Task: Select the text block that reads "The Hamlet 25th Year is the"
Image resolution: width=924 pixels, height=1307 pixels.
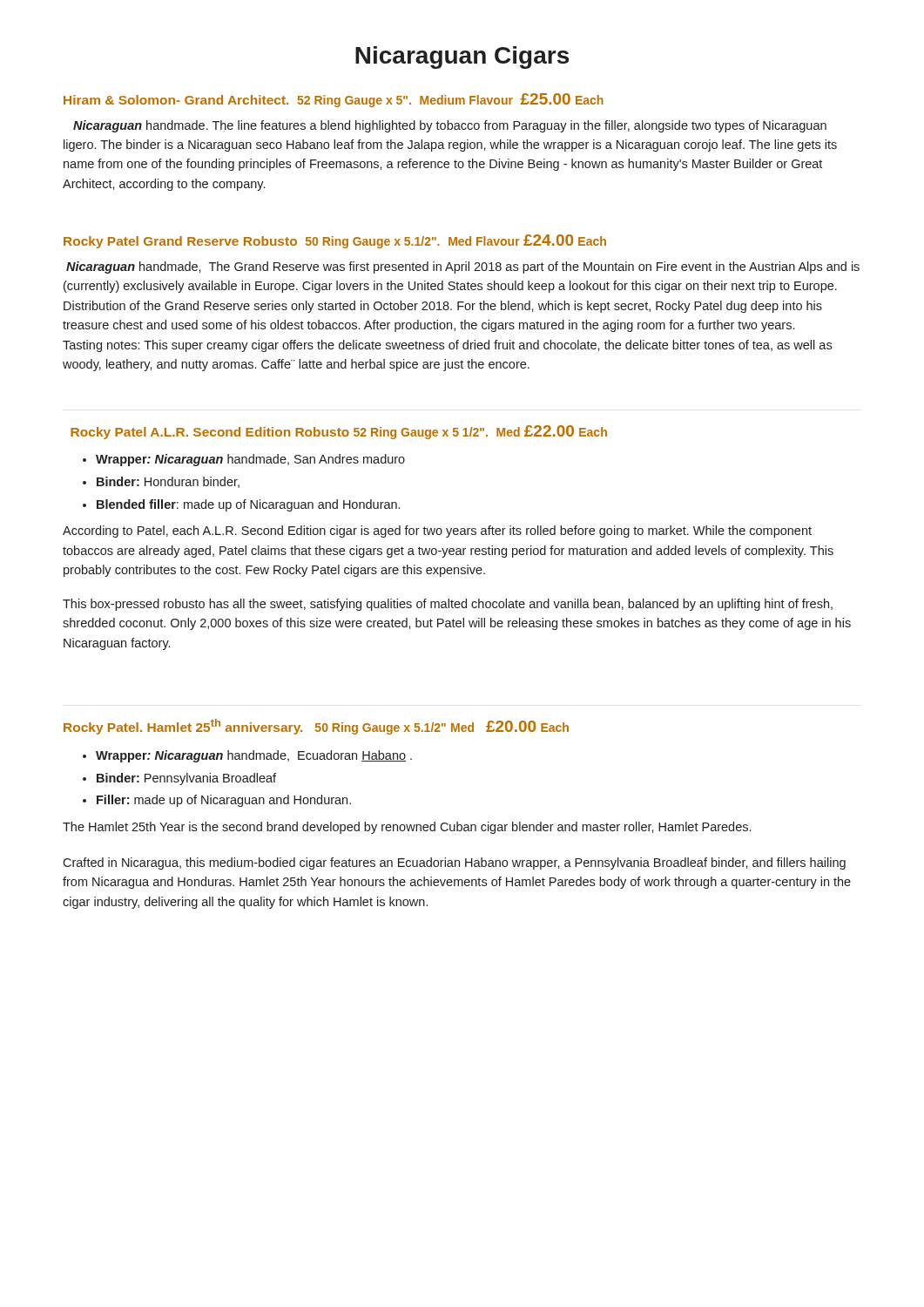Action: [407, 827]
